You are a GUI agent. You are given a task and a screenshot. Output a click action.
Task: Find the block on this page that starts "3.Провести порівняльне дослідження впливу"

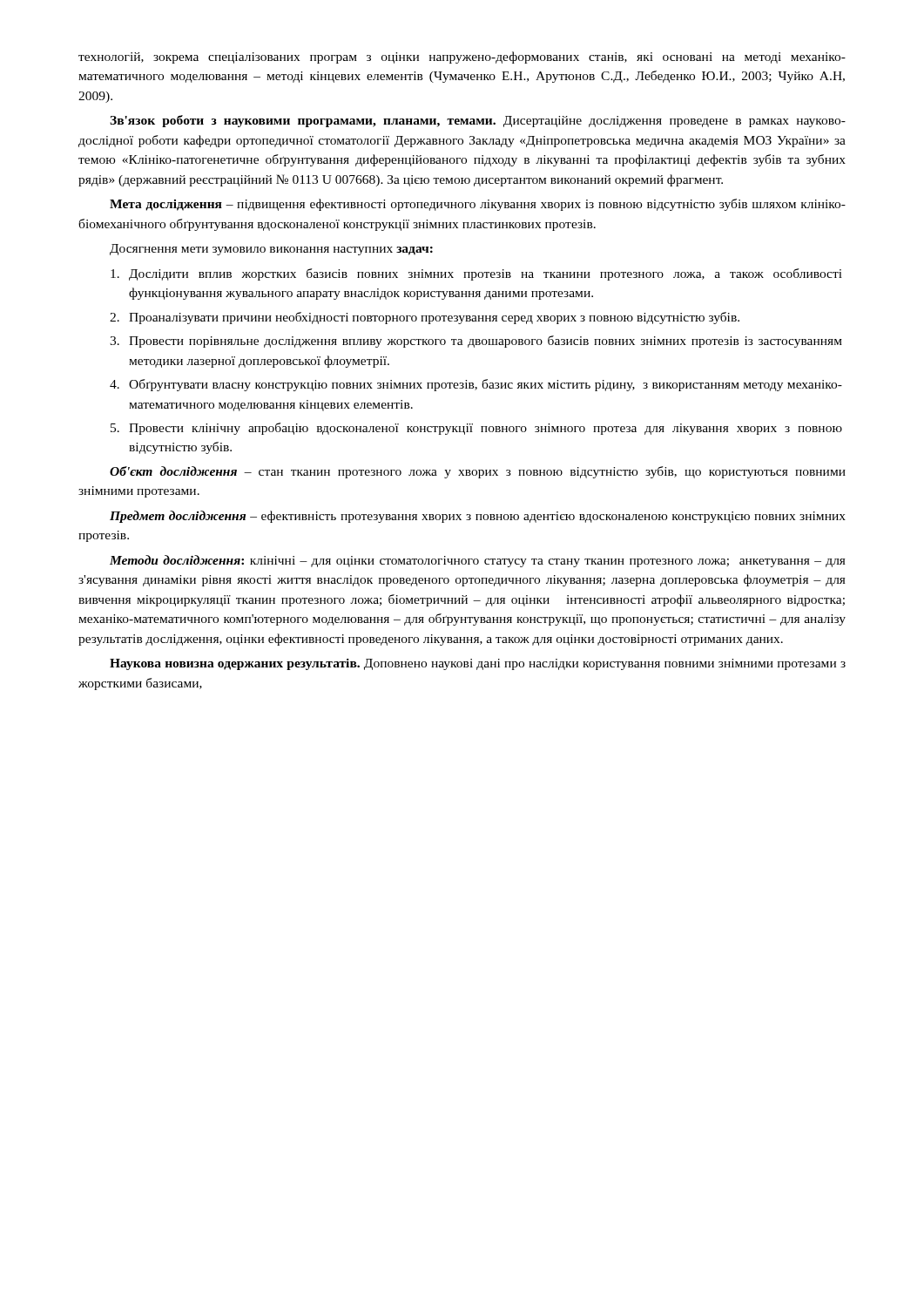pos(476,351)
